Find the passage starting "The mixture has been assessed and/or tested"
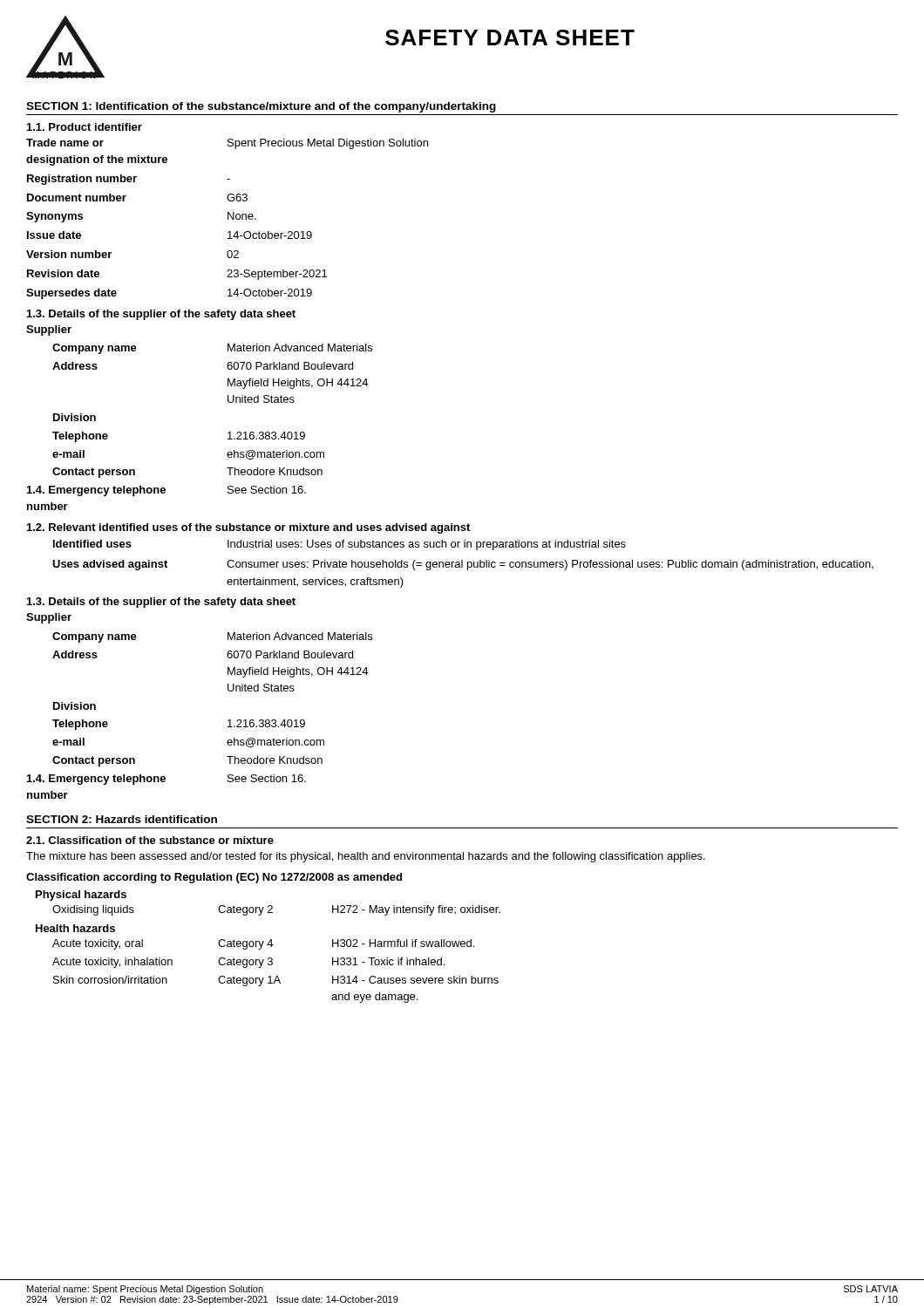924x1308 pixels. [366, 856]
